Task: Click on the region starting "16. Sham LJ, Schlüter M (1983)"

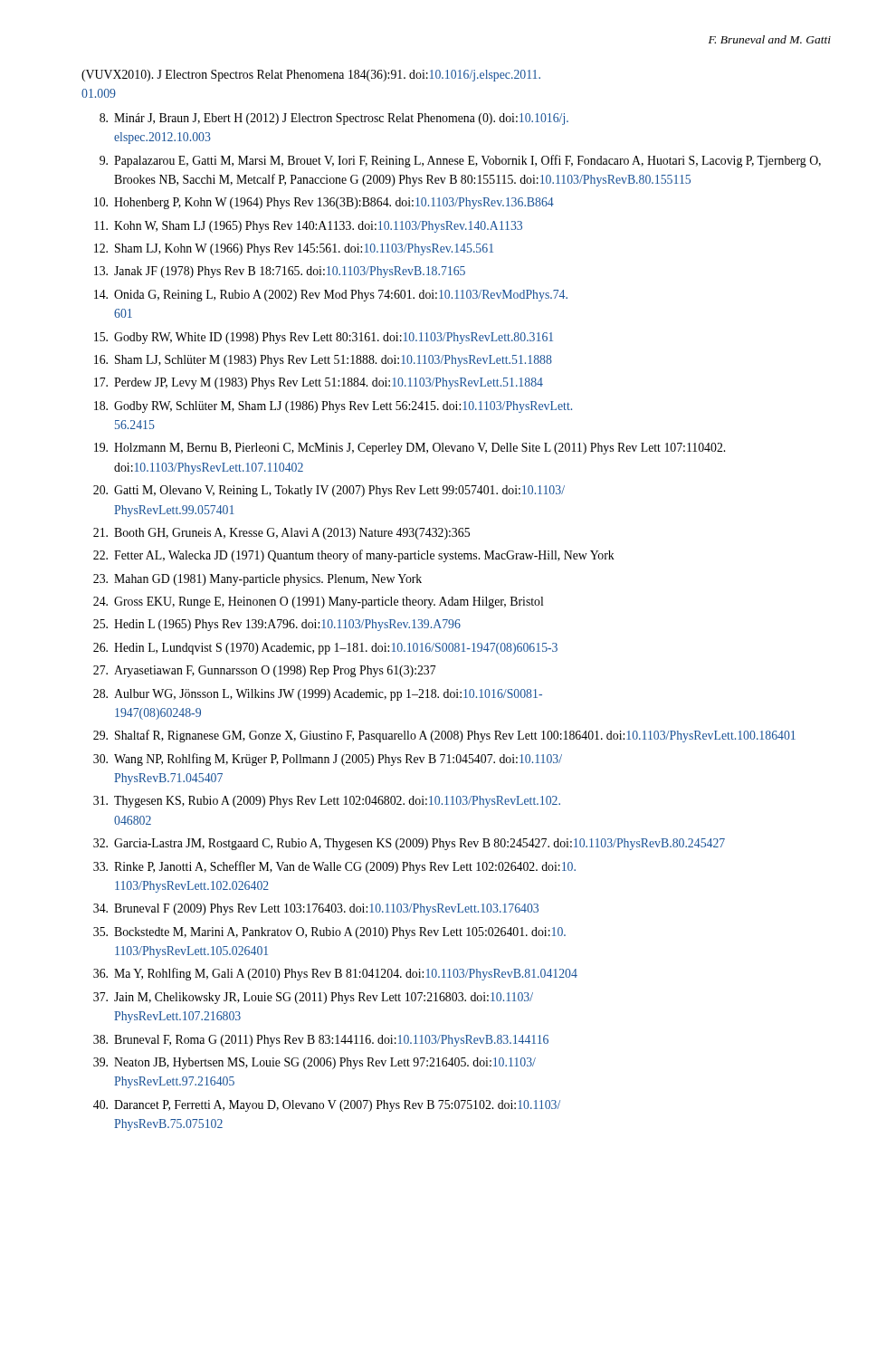Action: click(x=456, y=360)
